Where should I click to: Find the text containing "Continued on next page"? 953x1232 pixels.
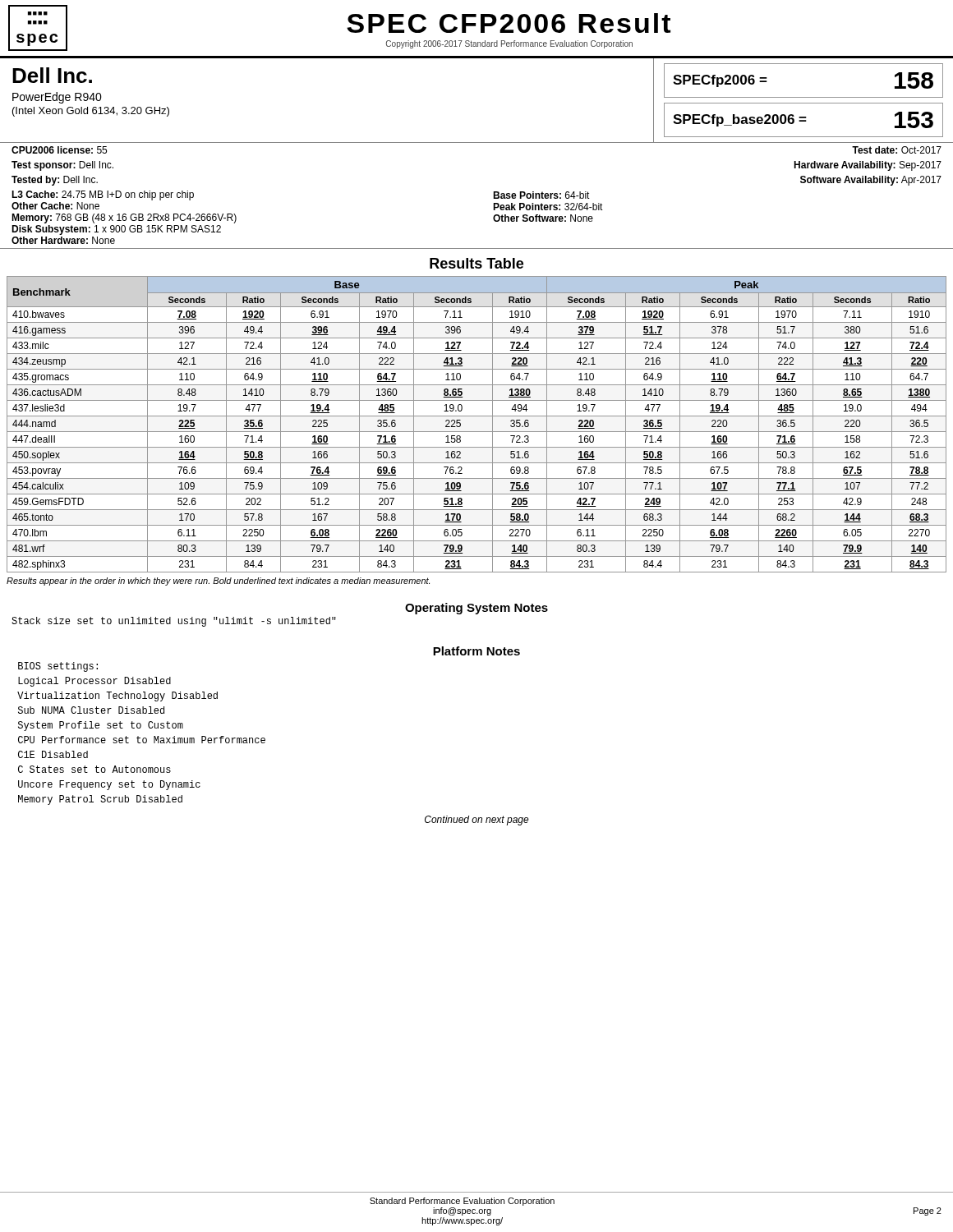[x=476, y=820]
